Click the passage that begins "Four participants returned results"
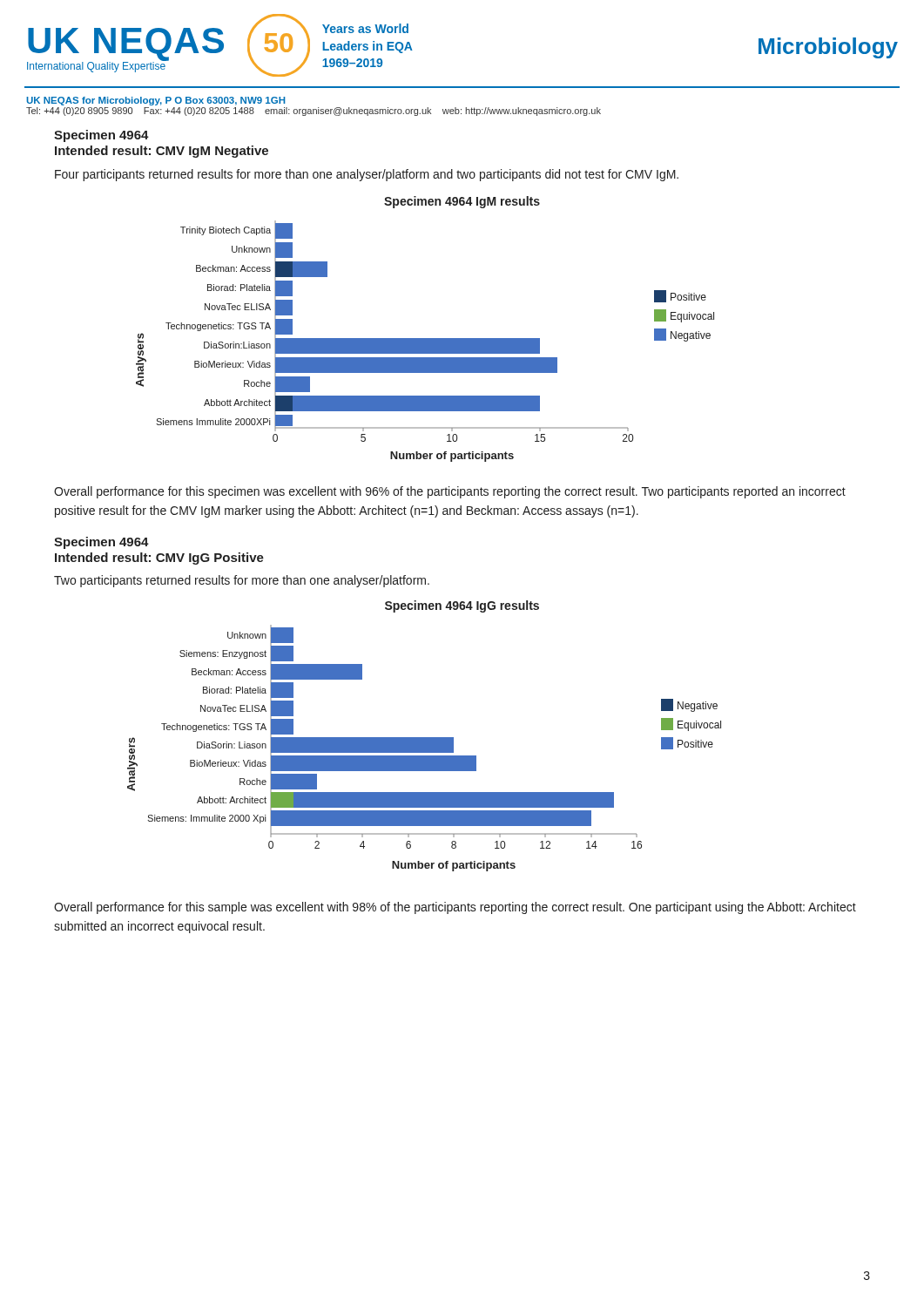This screenshot has height=1307, width=924. tap(367, 174)
